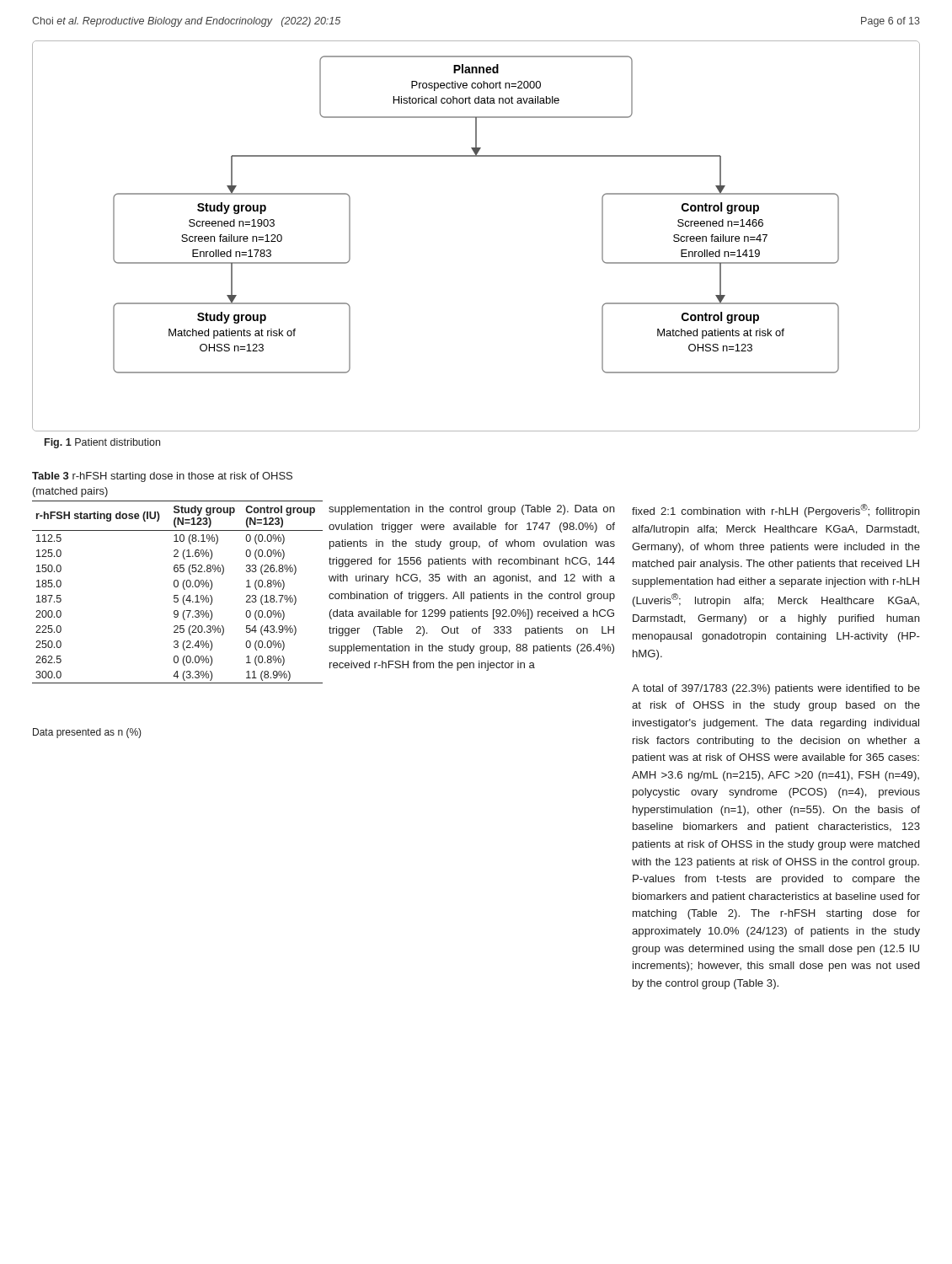Click the table
This screenshot has height=1264, width=952.
point(177,592)
